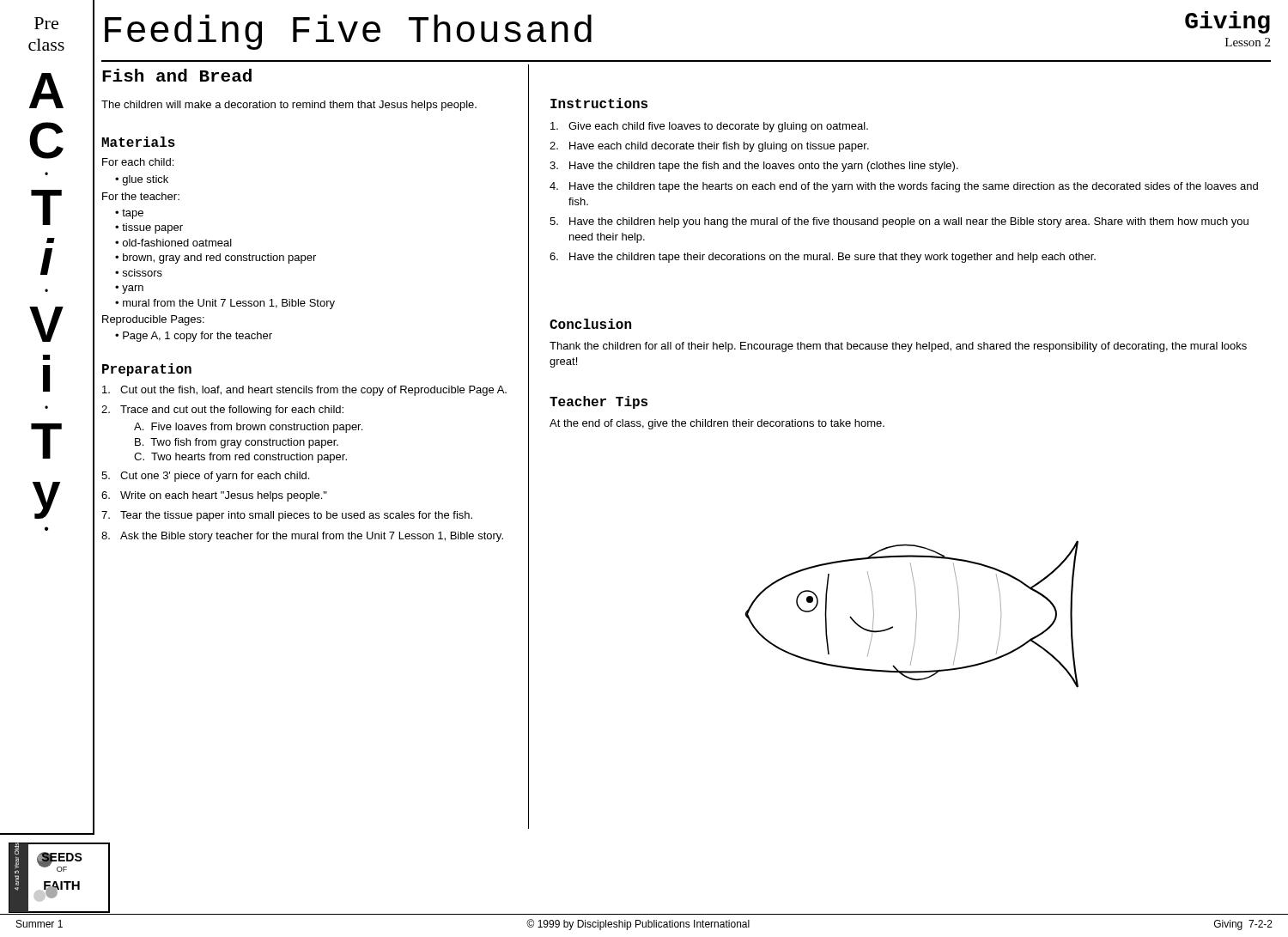Find the illustration

coord(889,614)
